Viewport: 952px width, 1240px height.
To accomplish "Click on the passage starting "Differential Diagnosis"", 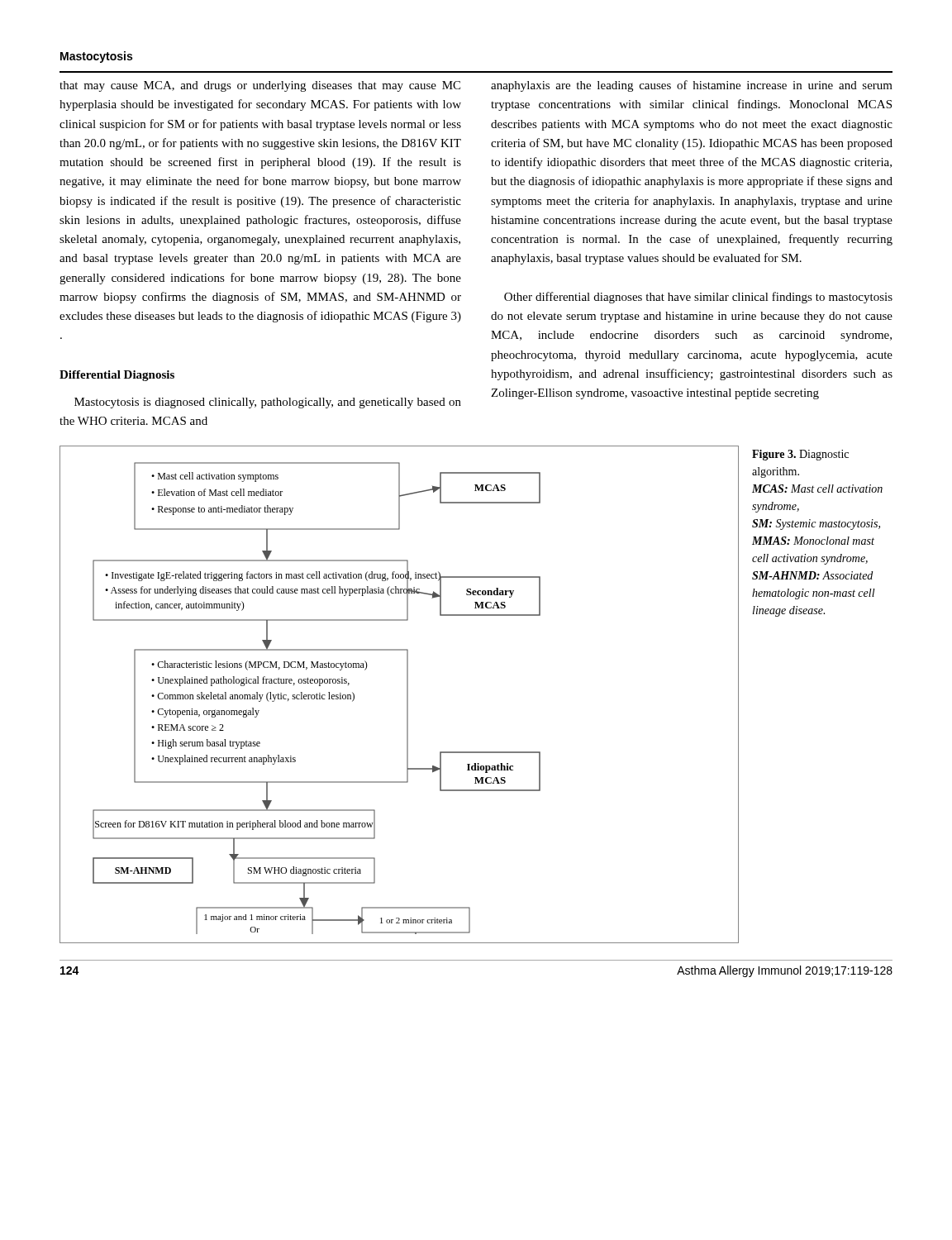I will [x=117, y=374].
